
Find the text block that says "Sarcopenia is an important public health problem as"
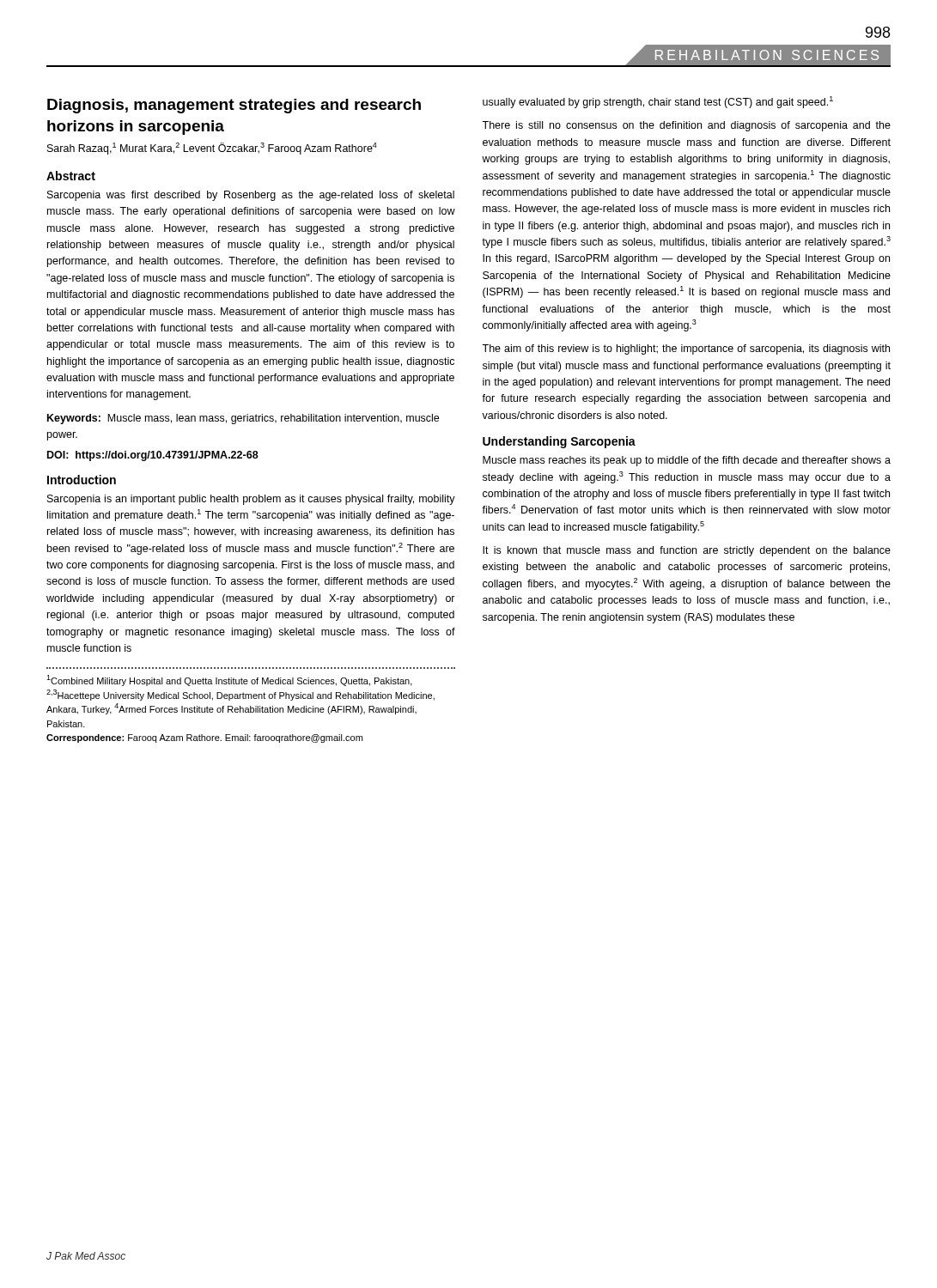point(251,573)
